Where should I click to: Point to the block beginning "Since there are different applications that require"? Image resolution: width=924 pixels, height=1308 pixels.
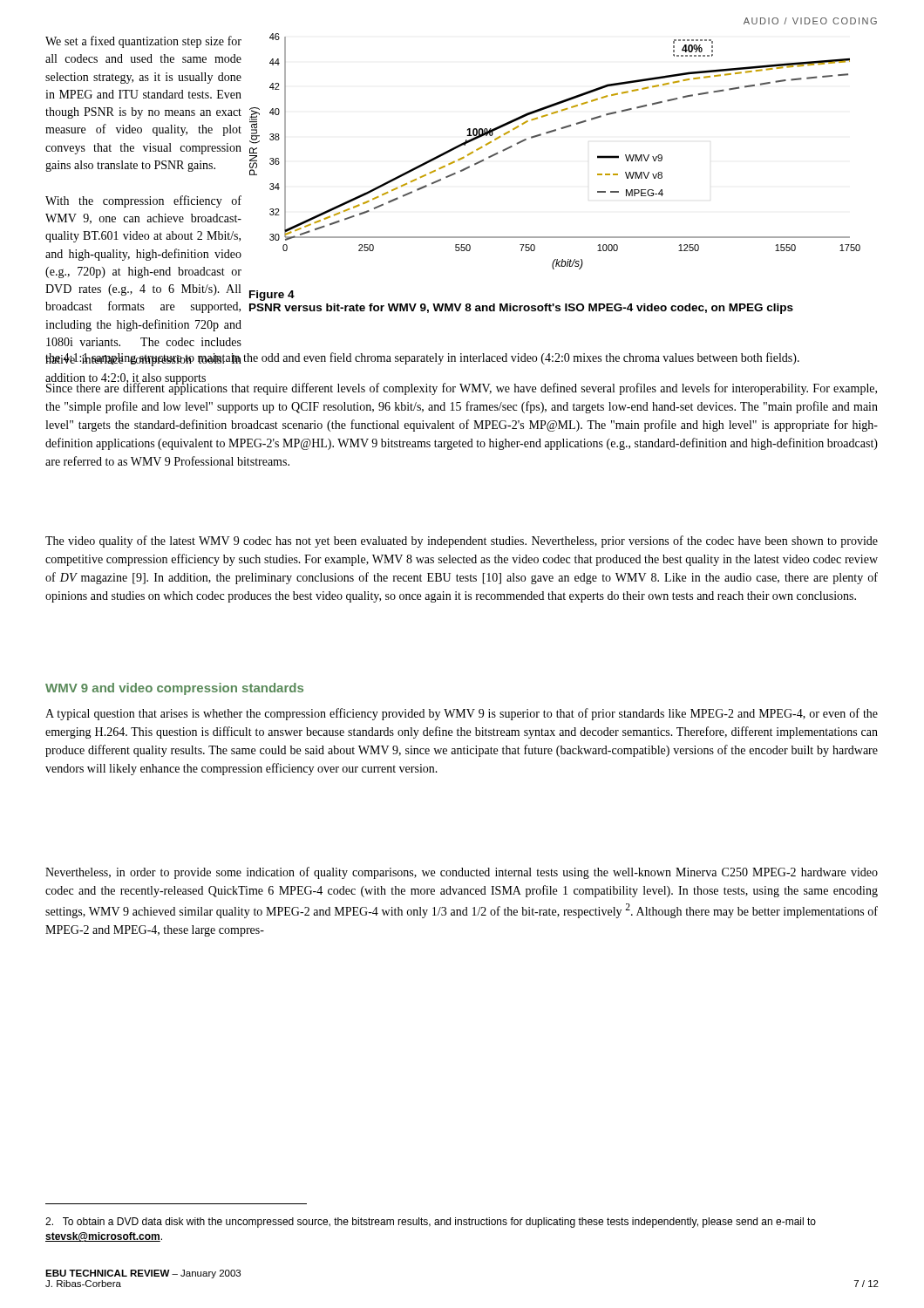(x=462, y=425)
